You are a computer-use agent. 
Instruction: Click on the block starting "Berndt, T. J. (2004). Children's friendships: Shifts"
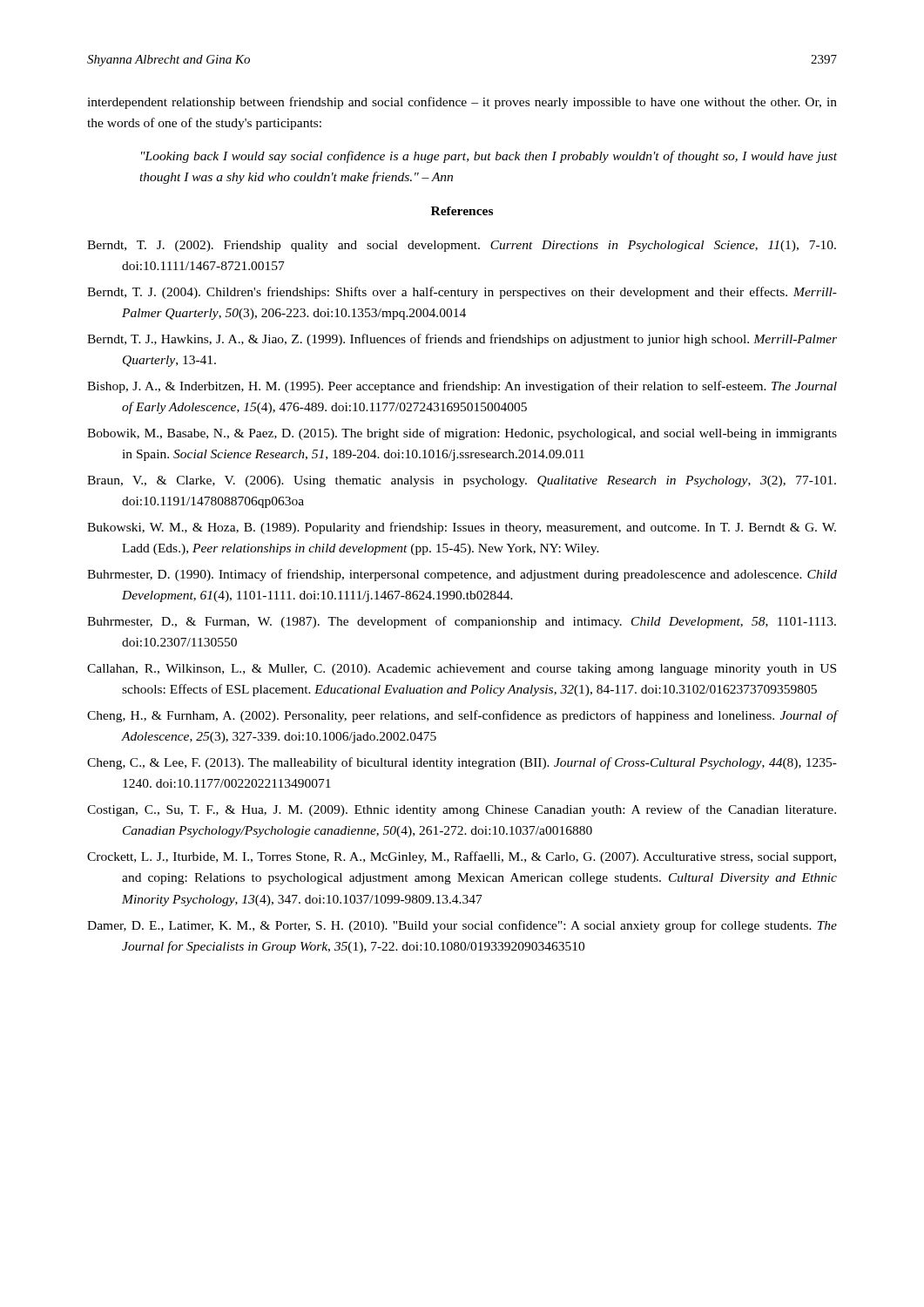(x=462, y=302)
